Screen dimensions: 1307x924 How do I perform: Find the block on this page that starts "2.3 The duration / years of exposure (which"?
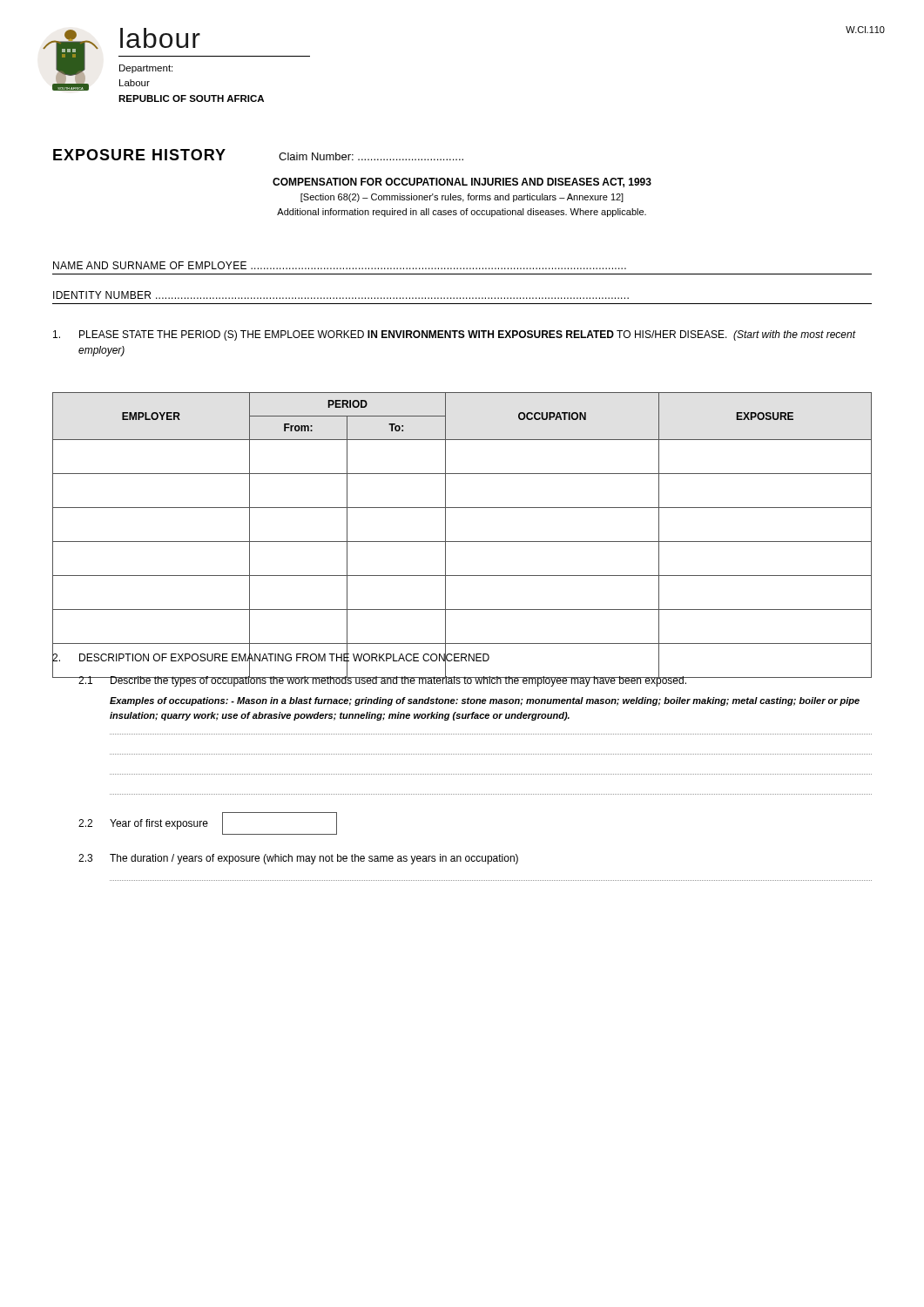point(475,867)
